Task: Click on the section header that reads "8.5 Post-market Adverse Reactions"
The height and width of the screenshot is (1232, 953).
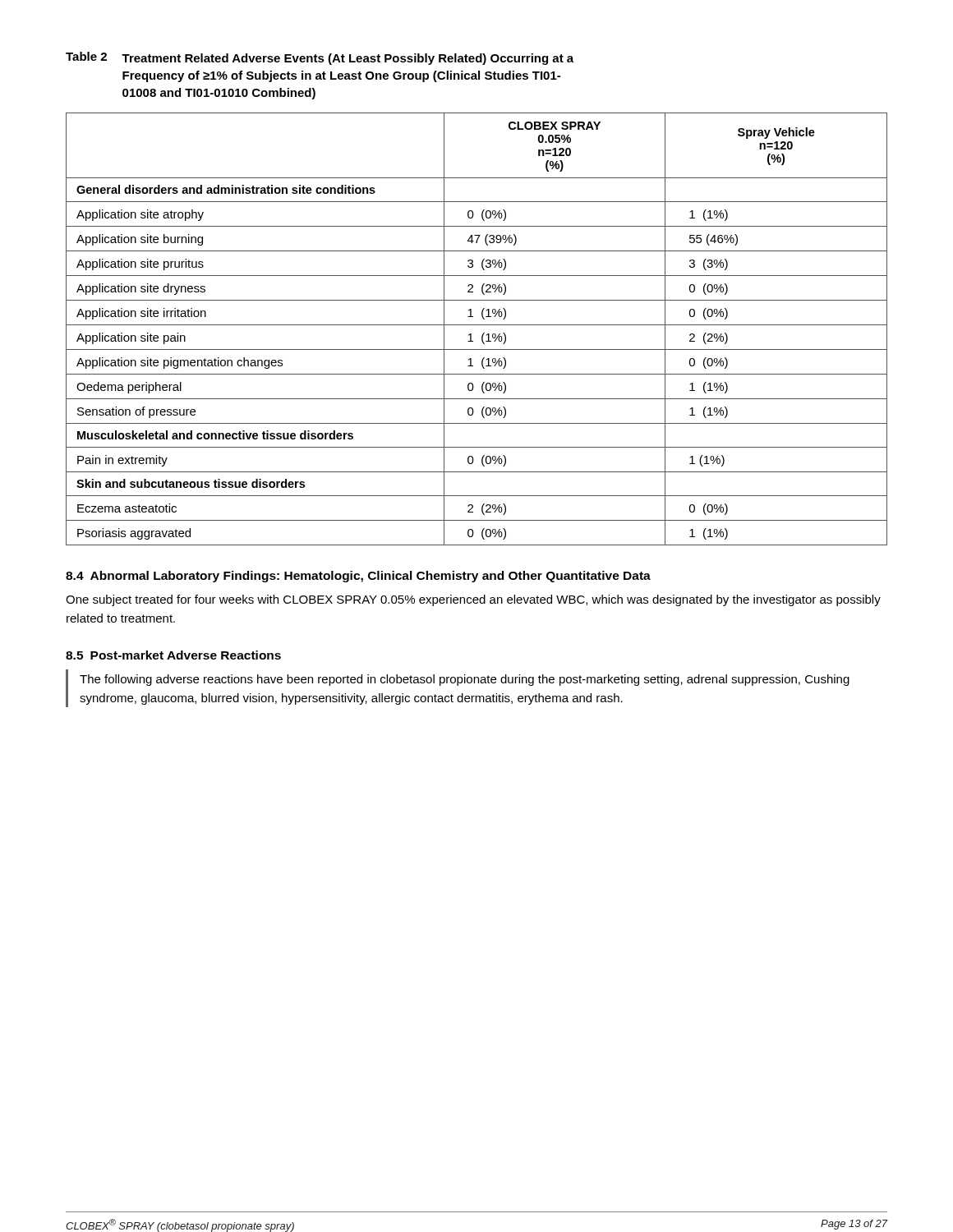Action: 174,655
